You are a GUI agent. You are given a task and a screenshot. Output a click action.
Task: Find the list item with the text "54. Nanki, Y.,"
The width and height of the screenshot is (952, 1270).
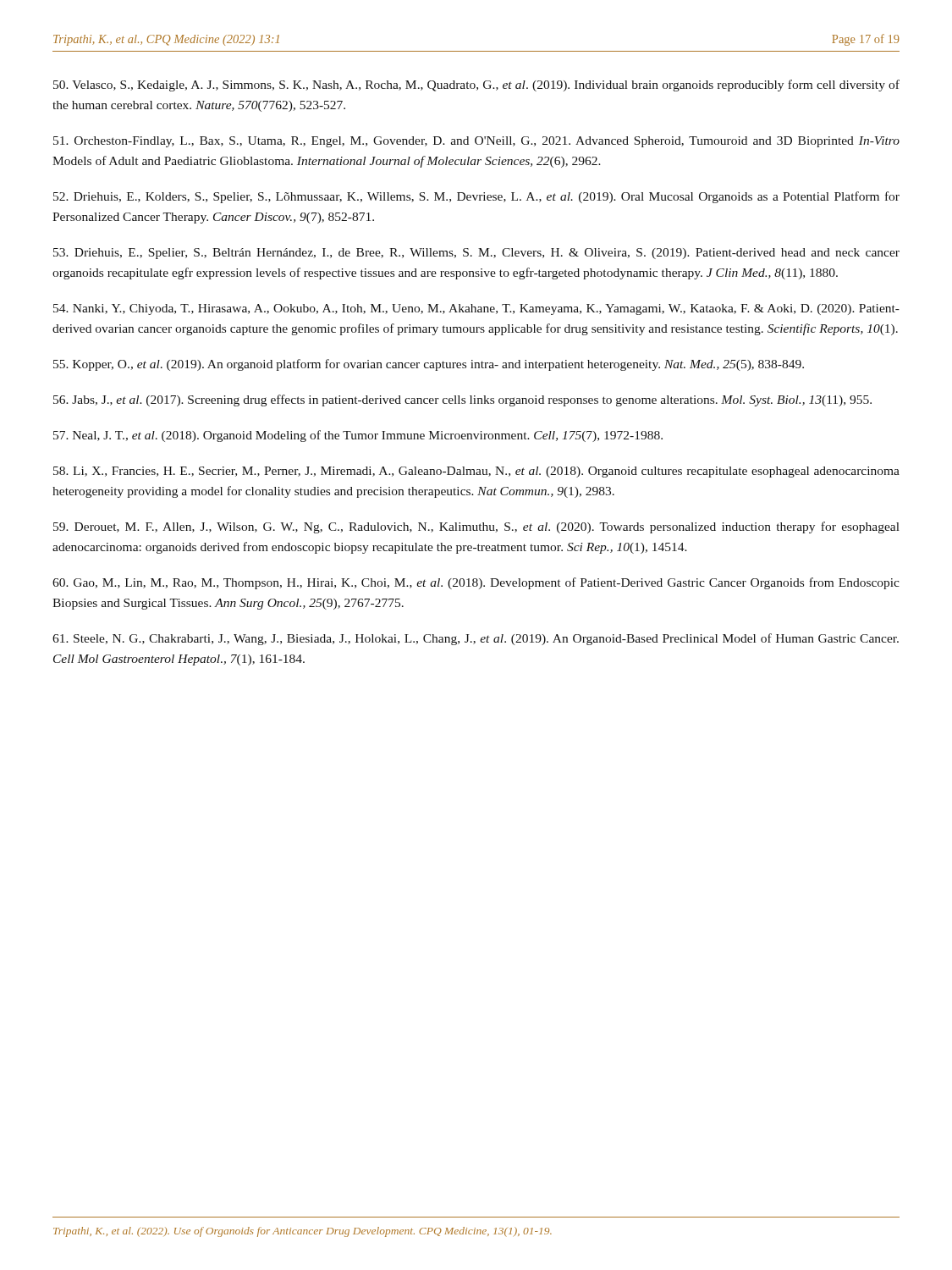click(x=476, y=318)
